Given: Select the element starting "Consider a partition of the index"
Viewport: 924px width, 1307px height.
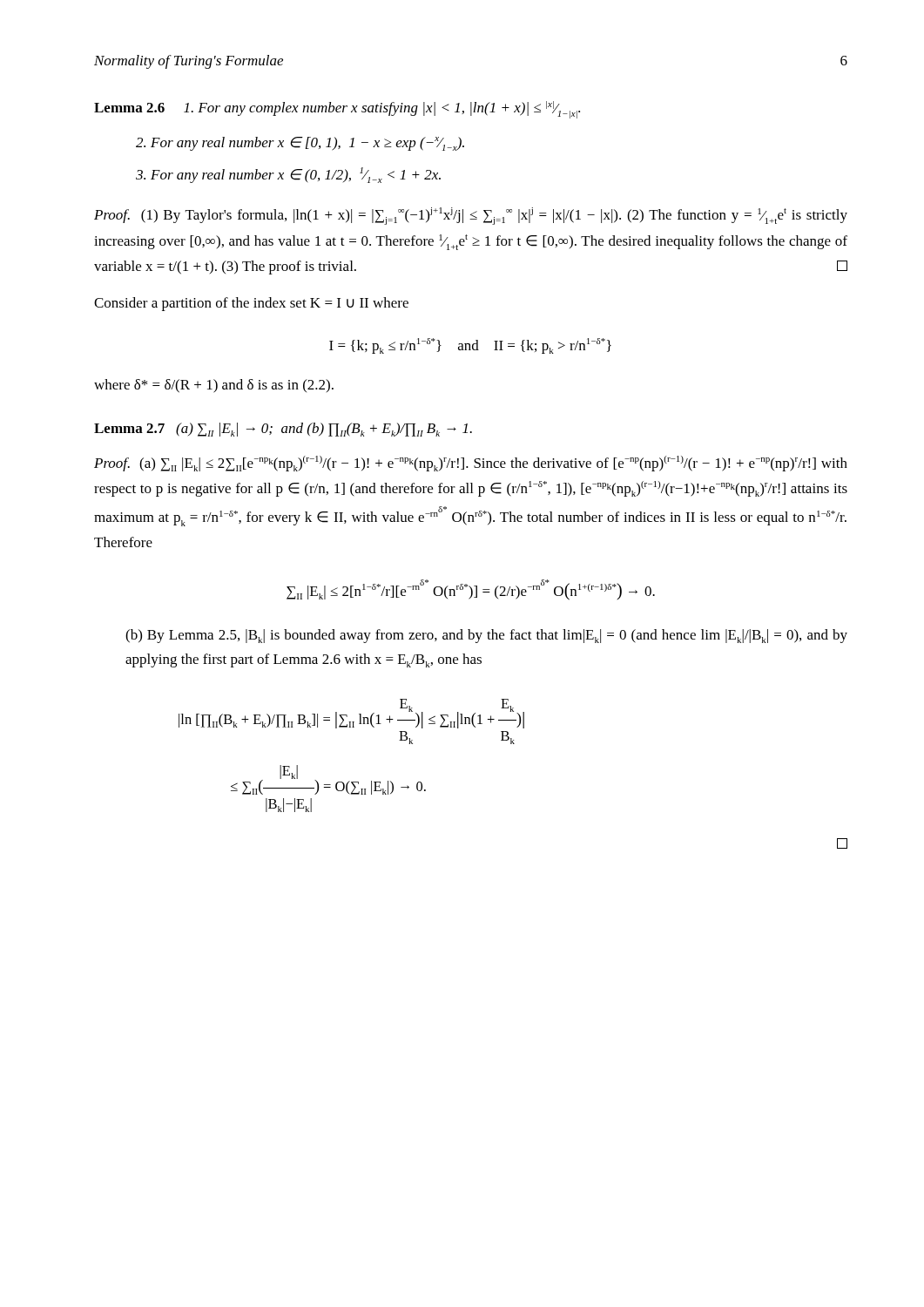Looking at the screenshot, I should 251,303.
